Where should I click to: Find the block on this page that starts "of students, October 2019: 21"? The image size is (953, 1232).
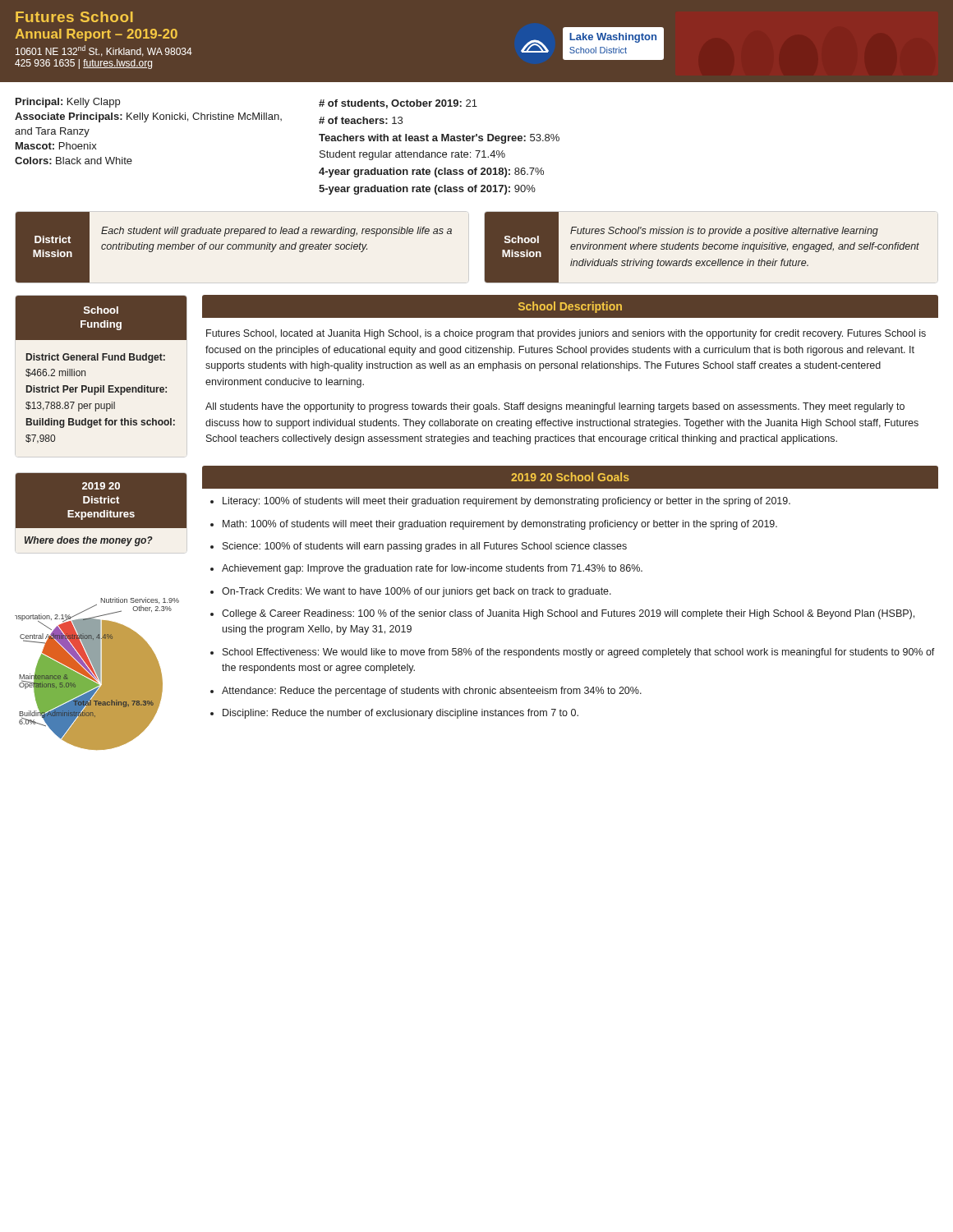click(398, 104)
